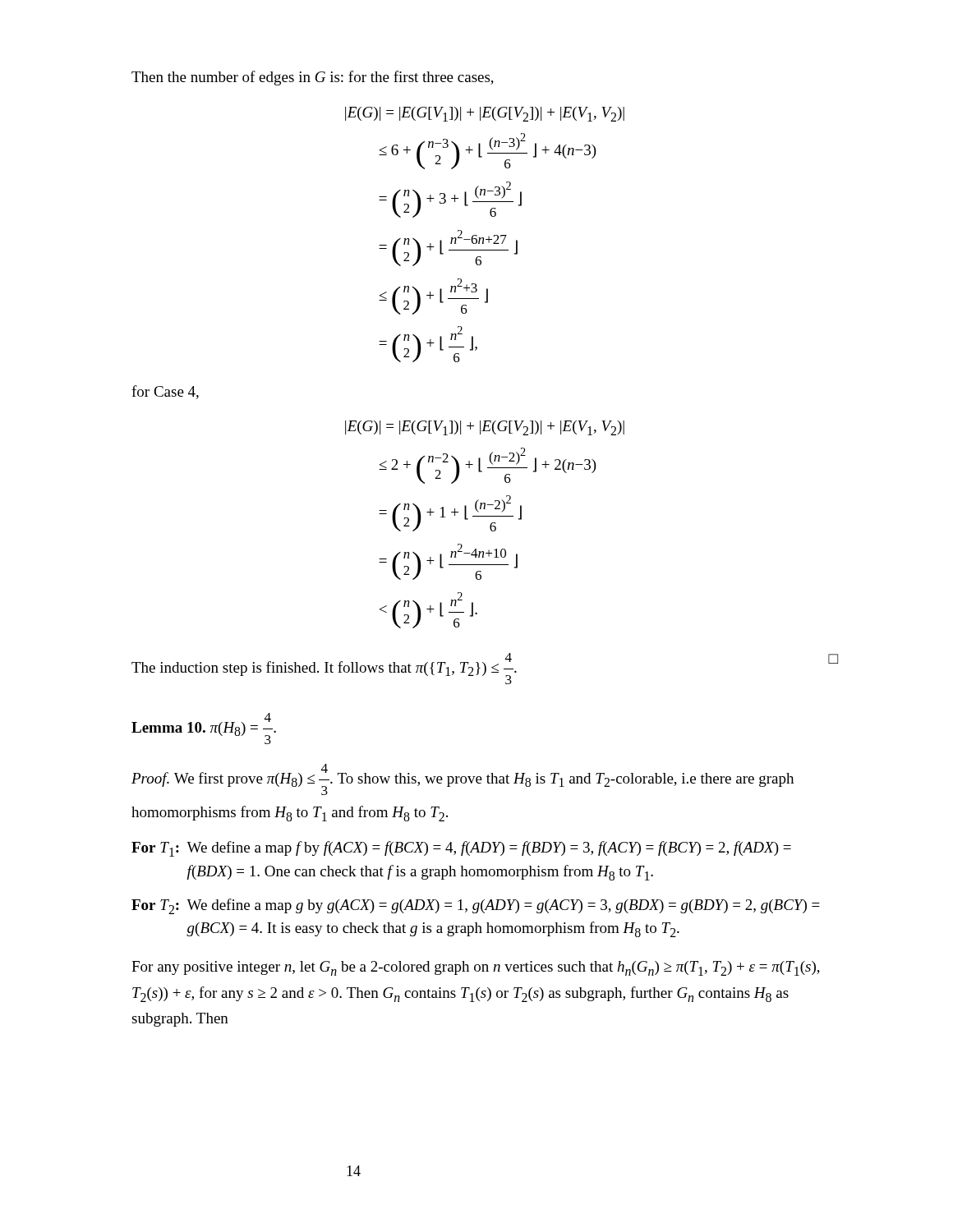Find the block on this page that starts "Lemma 10. π(H8)"

204,729
